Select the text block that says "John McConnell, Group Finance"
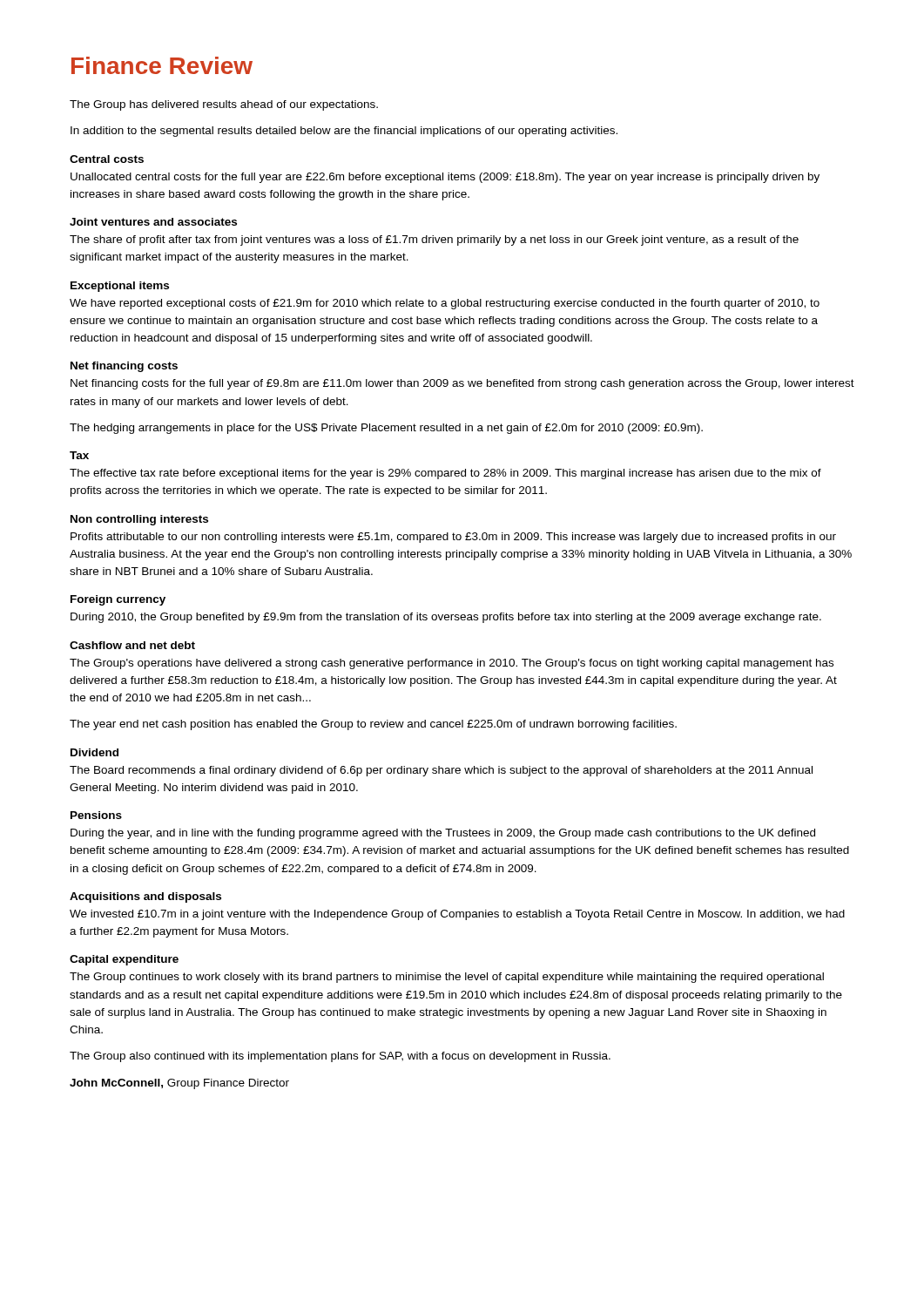924x1307 pixels. coord(179,1082)
